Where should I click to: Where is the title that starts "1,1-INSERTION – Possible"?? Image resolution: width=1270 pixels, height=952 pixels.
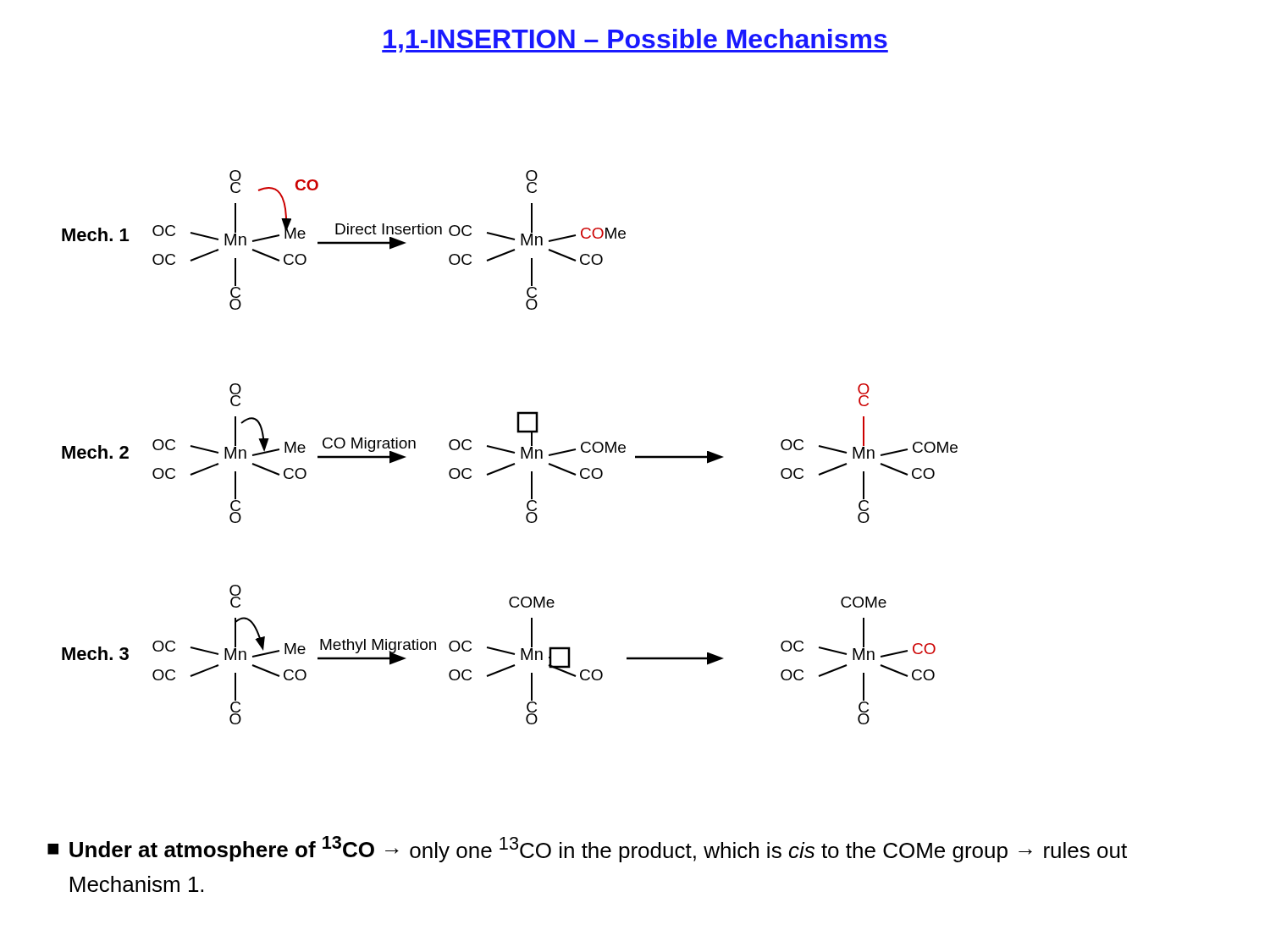point(635,39)
